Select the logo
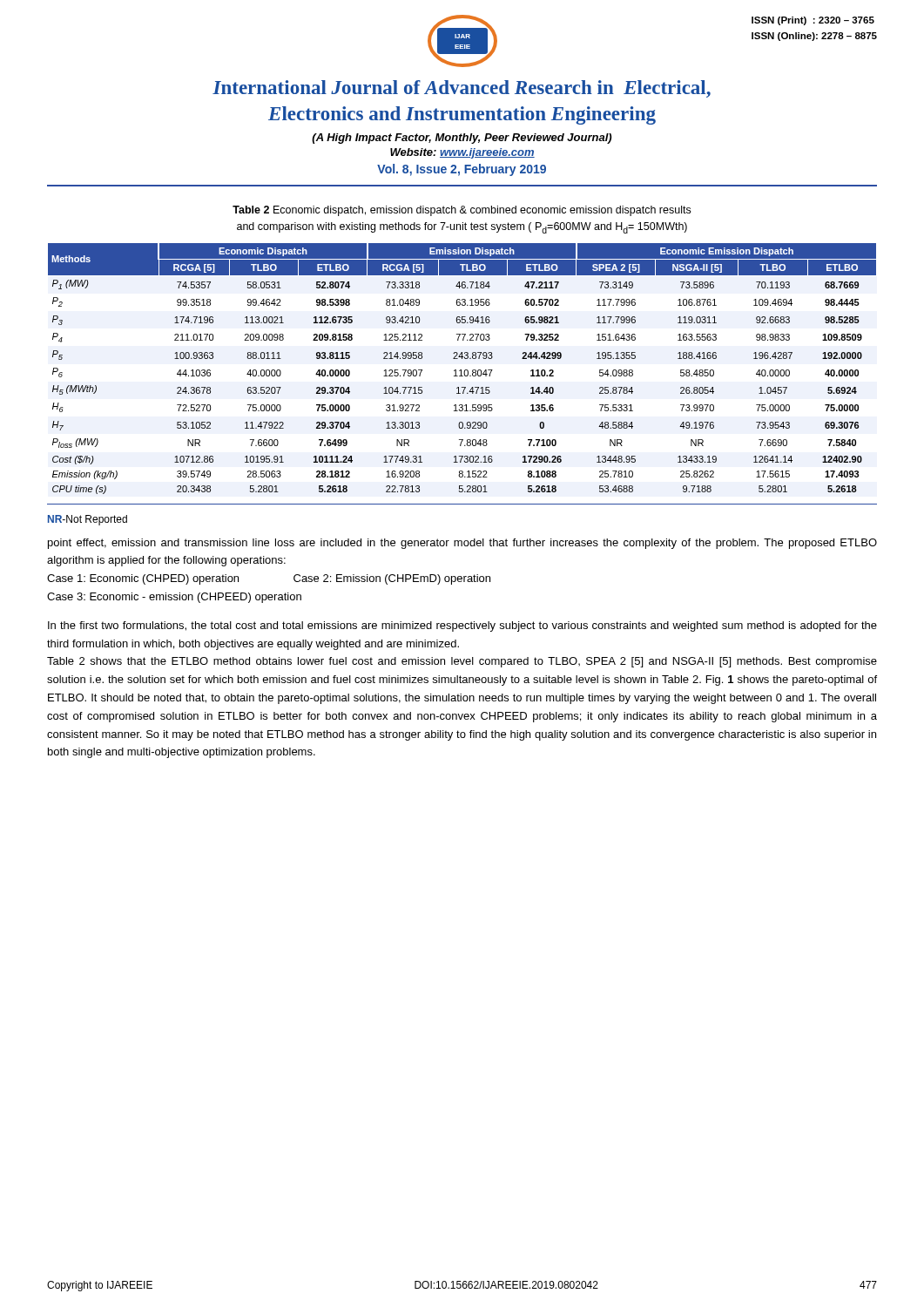This screenshot has width=924, height=1307. [462, 41]
